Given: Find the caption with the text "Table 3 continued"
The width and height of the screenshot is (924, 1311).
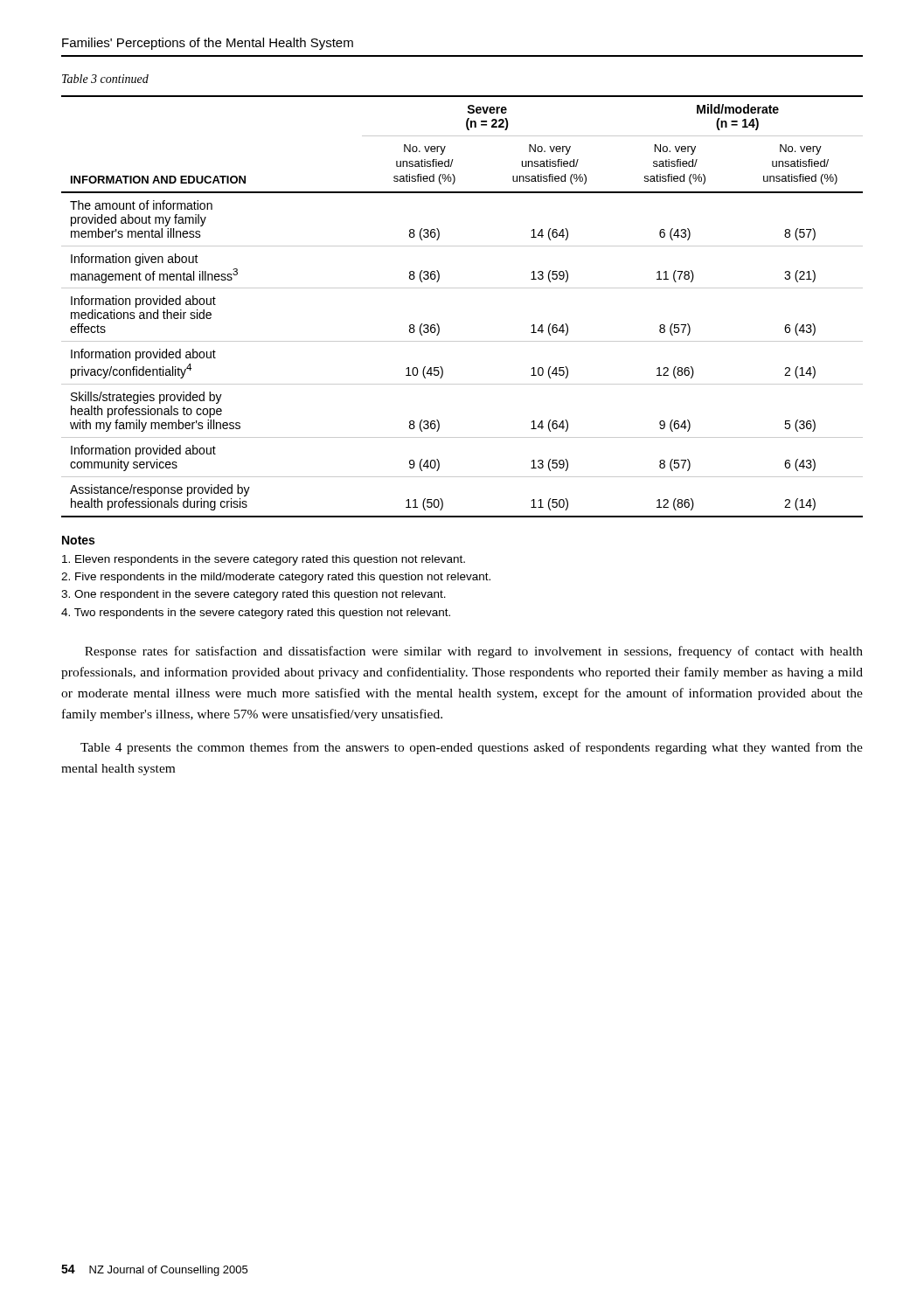Looking at the screenshot, I should point(105,79).
